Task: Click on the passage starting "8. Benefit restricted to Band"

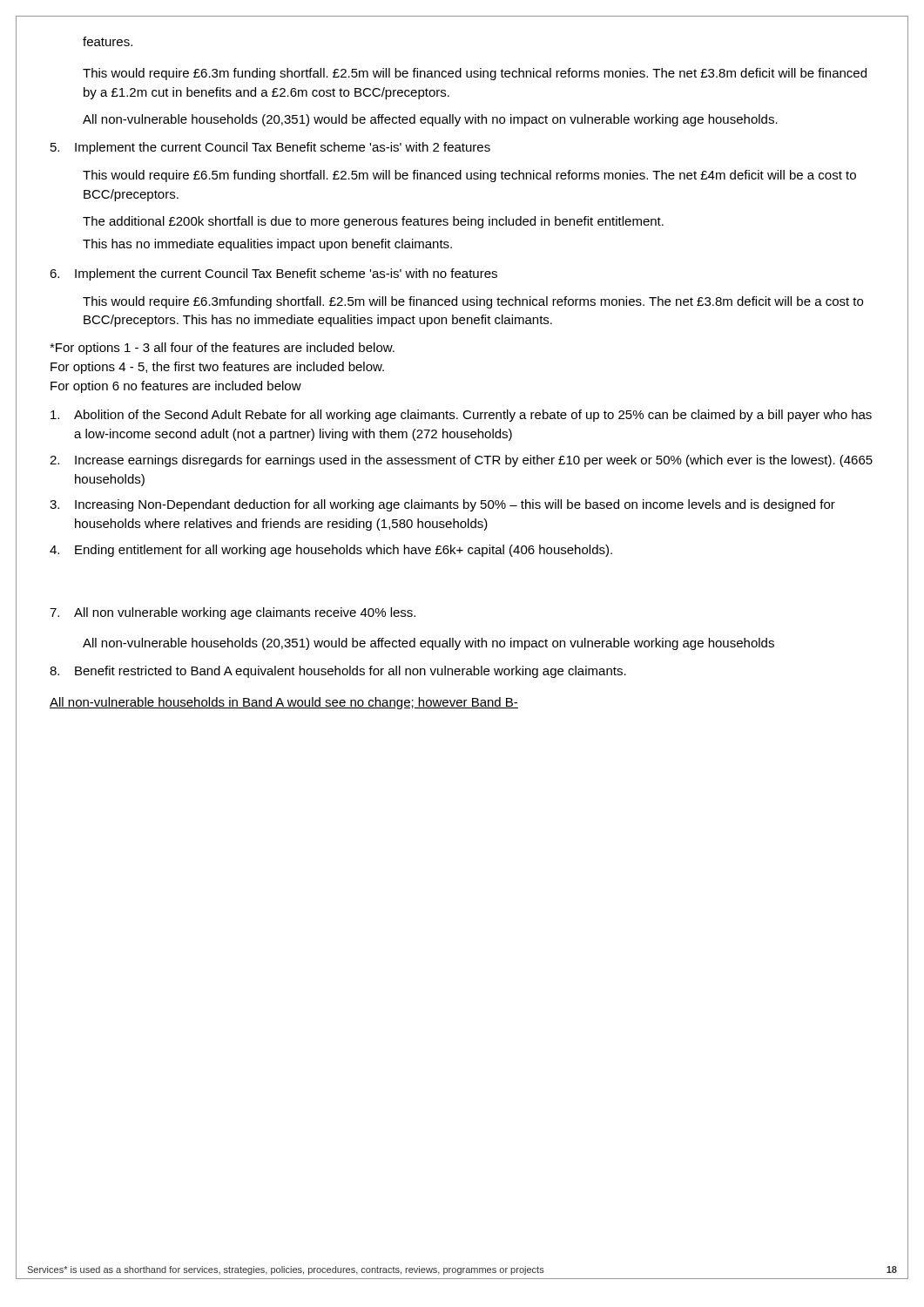Action: [x=462, y=671]
